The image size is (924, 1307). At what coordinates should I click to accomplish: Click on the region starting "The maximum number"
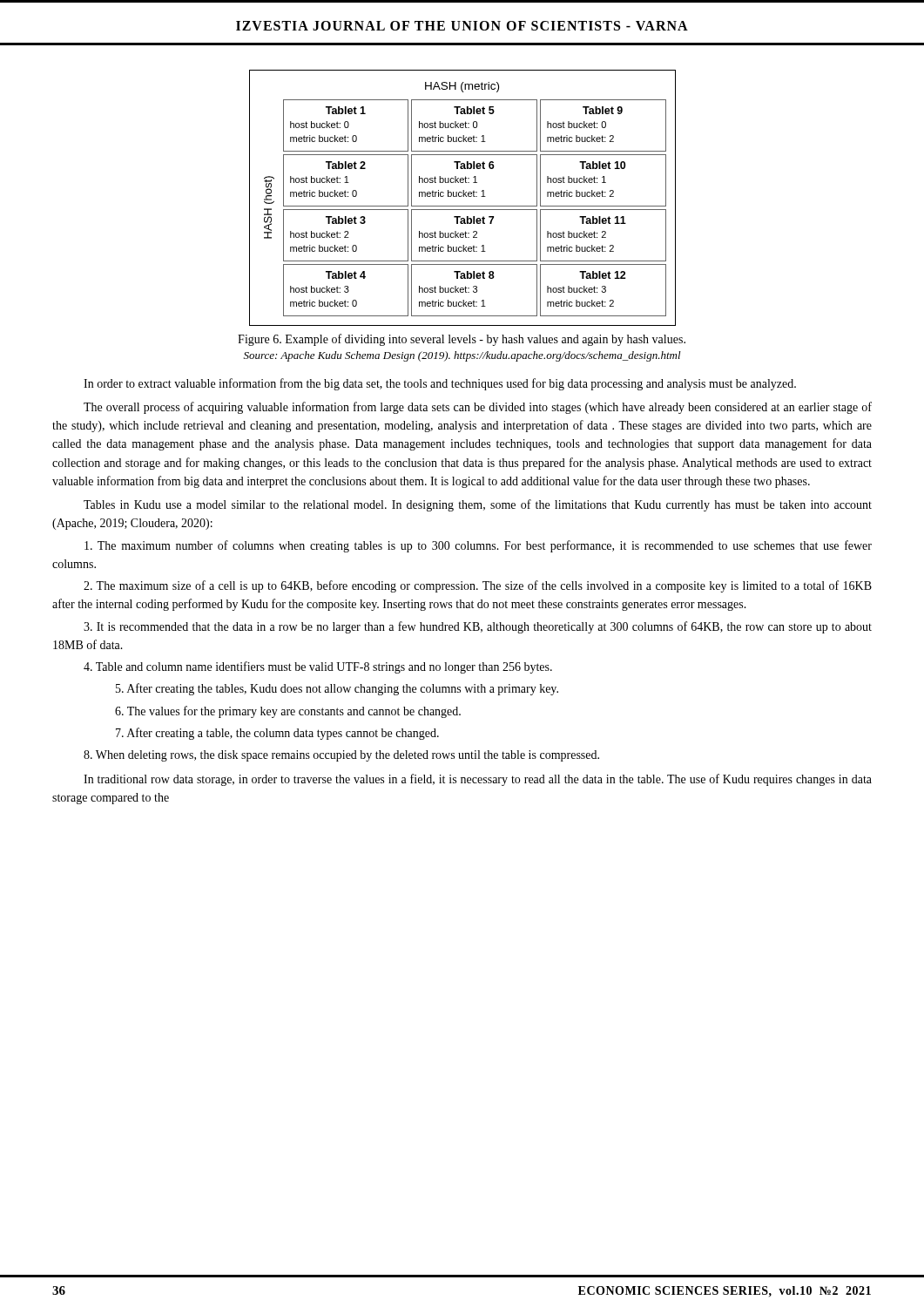pyautogui.click(x=462, y=555)
